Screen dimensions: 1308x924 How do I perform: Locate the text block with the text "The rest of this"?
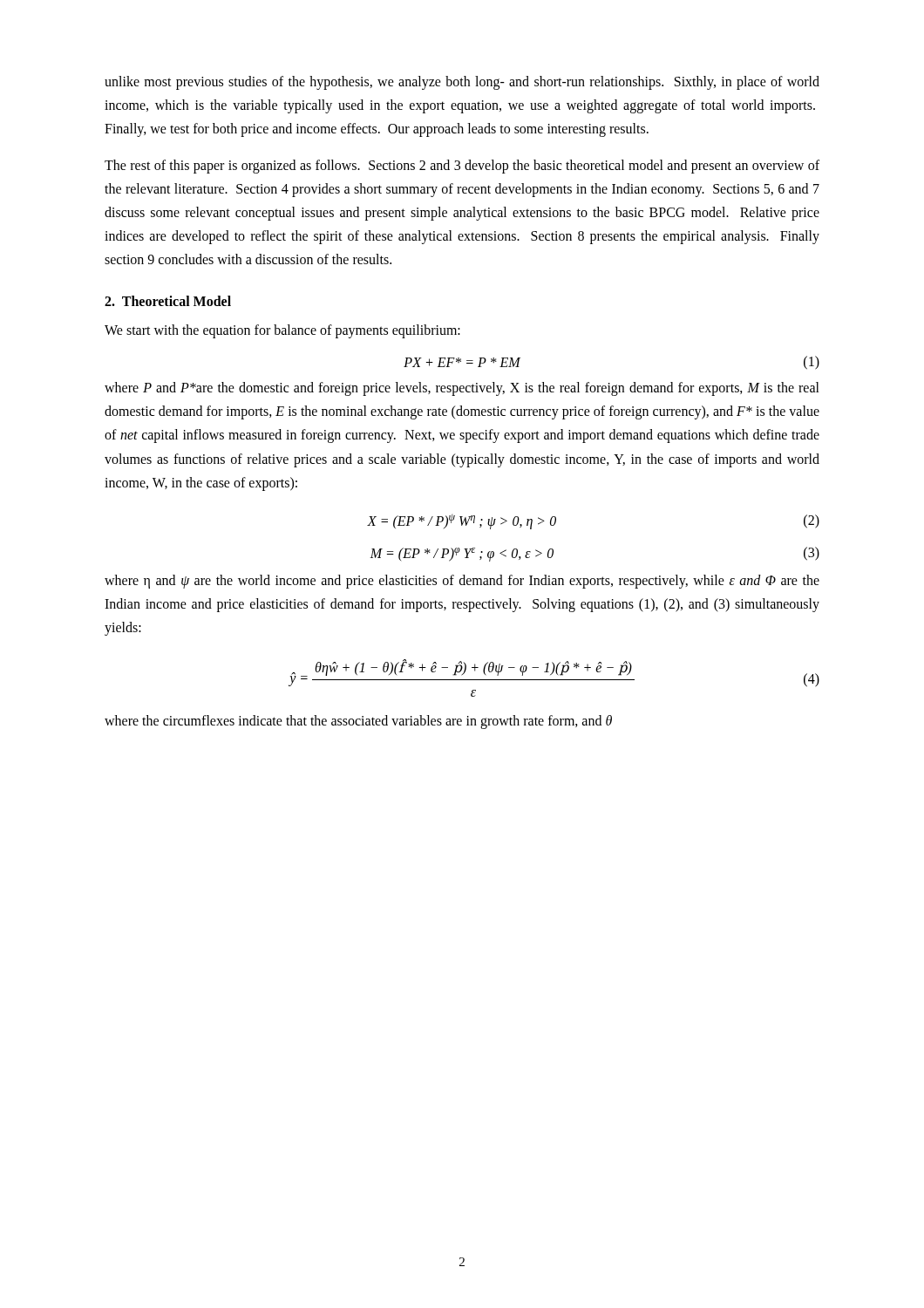(462, 212)
